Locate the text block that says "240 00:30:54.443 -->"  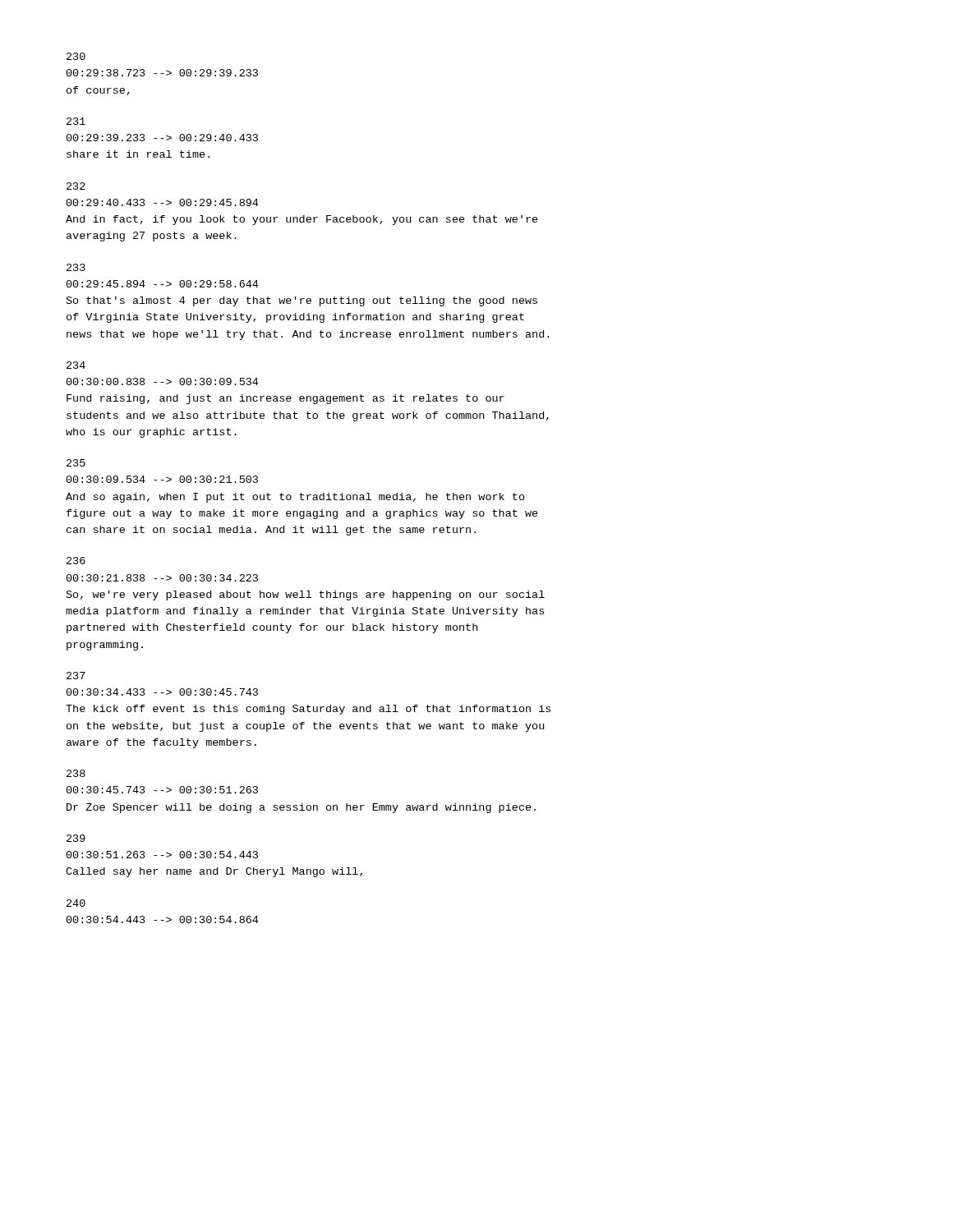pyautogui.click(x=76, y=903)
